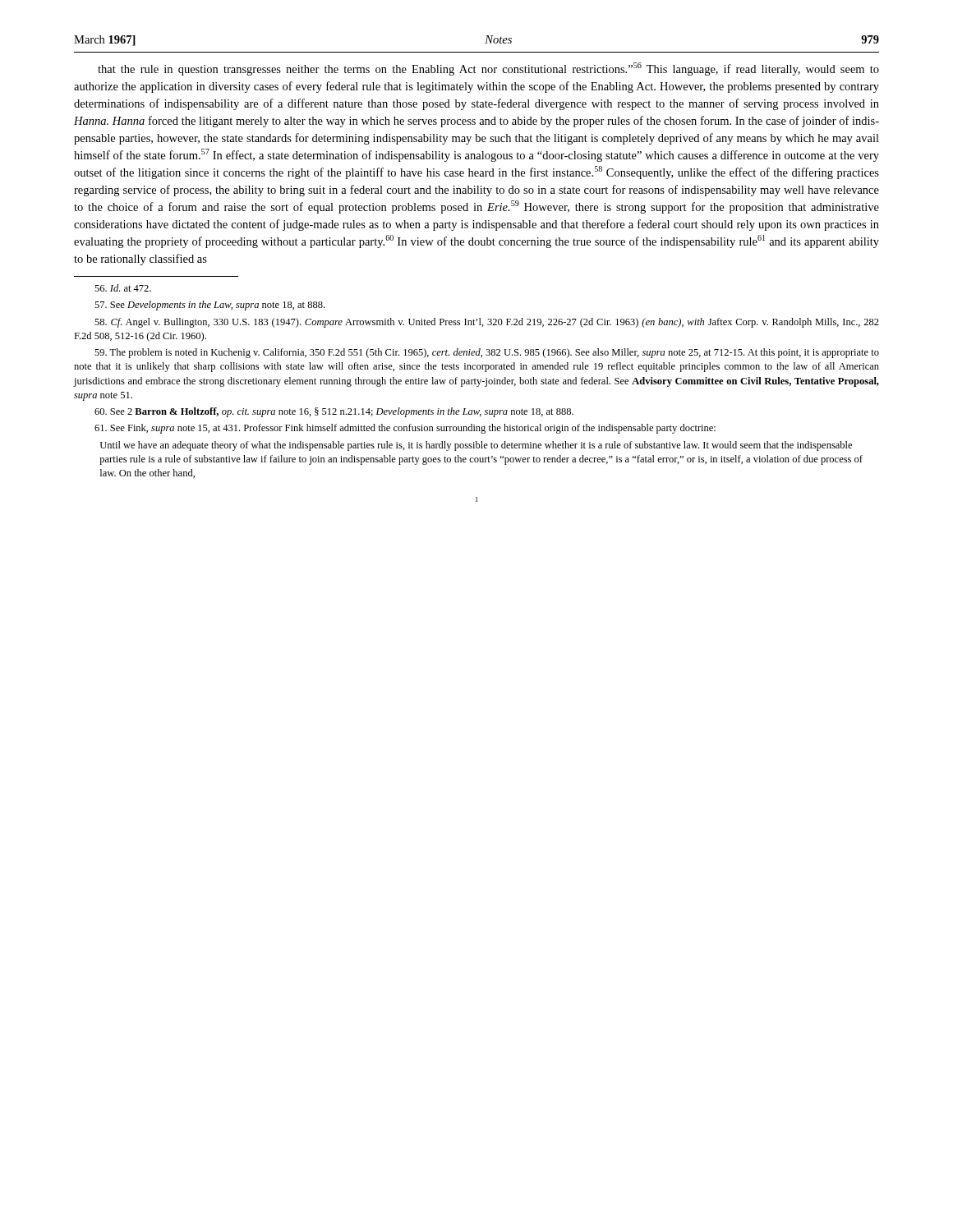The image size is (953, 1232).
Task: Click on the passage starting "Cf. Angel v. Bullington,"
Action: (476, 329)
